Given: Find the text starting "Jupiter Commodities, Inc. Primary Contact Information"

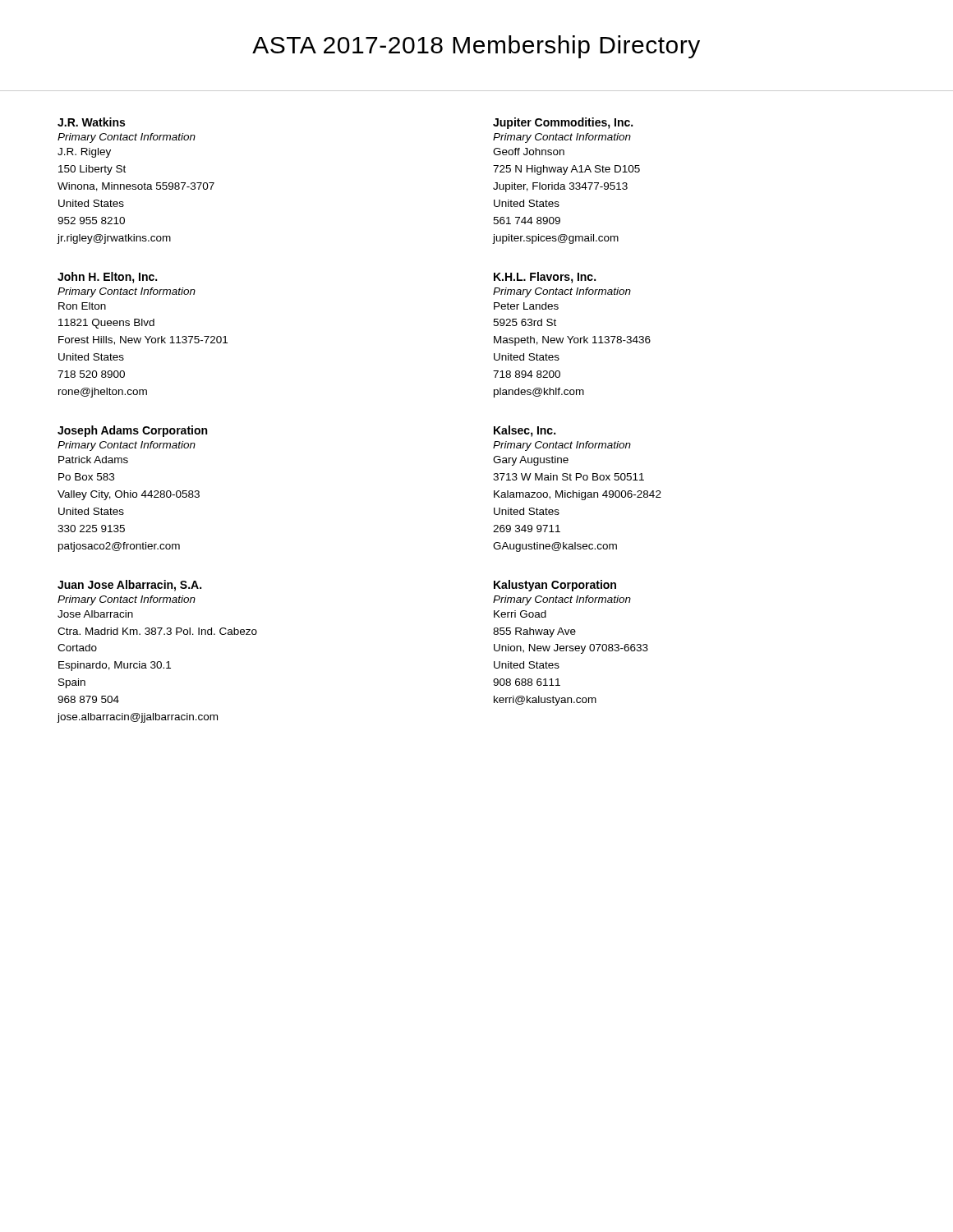Looking at the screenshot, I should [563, 123].
